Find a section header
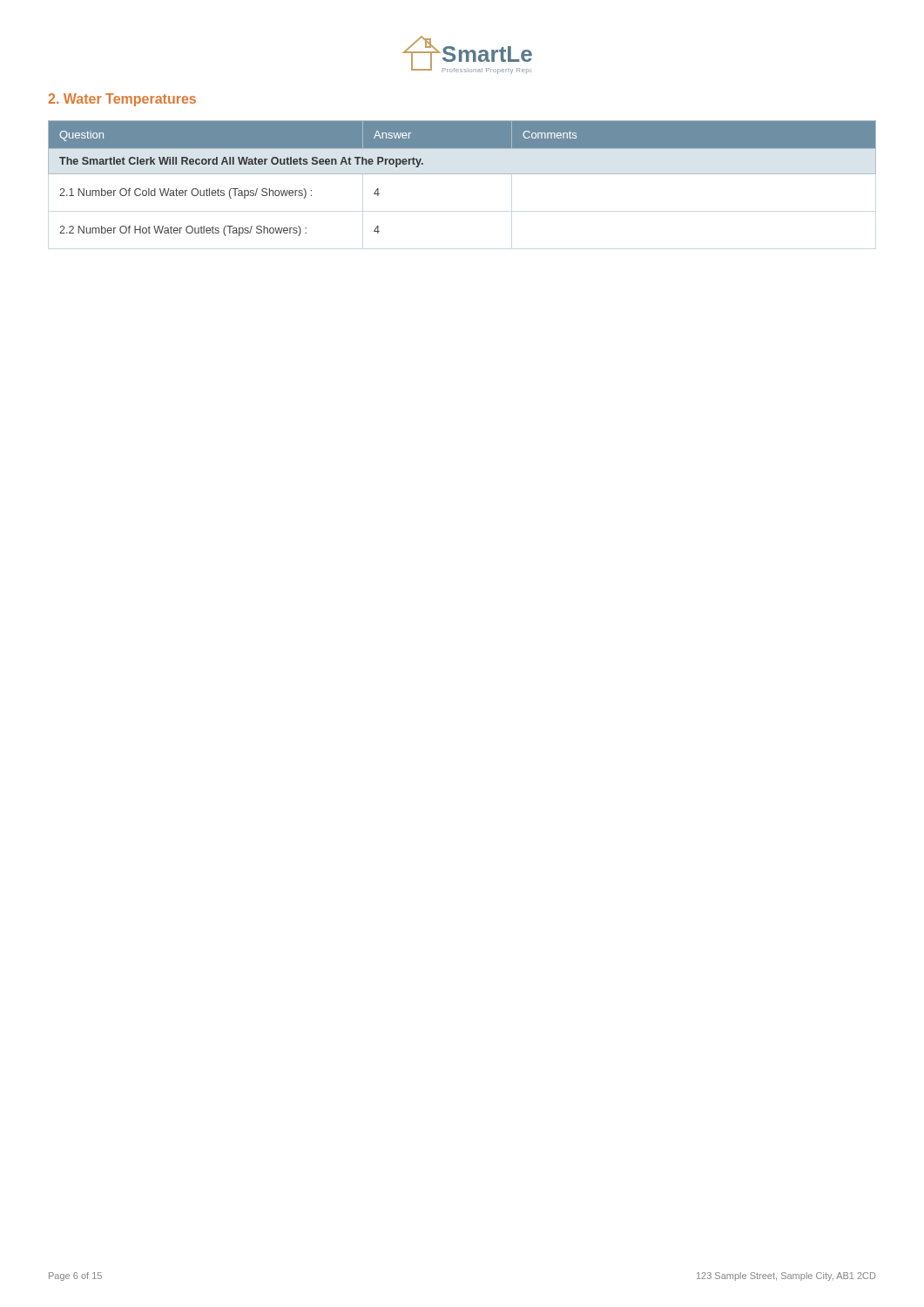The image size is (924, 1307). [x=122, y=99]
